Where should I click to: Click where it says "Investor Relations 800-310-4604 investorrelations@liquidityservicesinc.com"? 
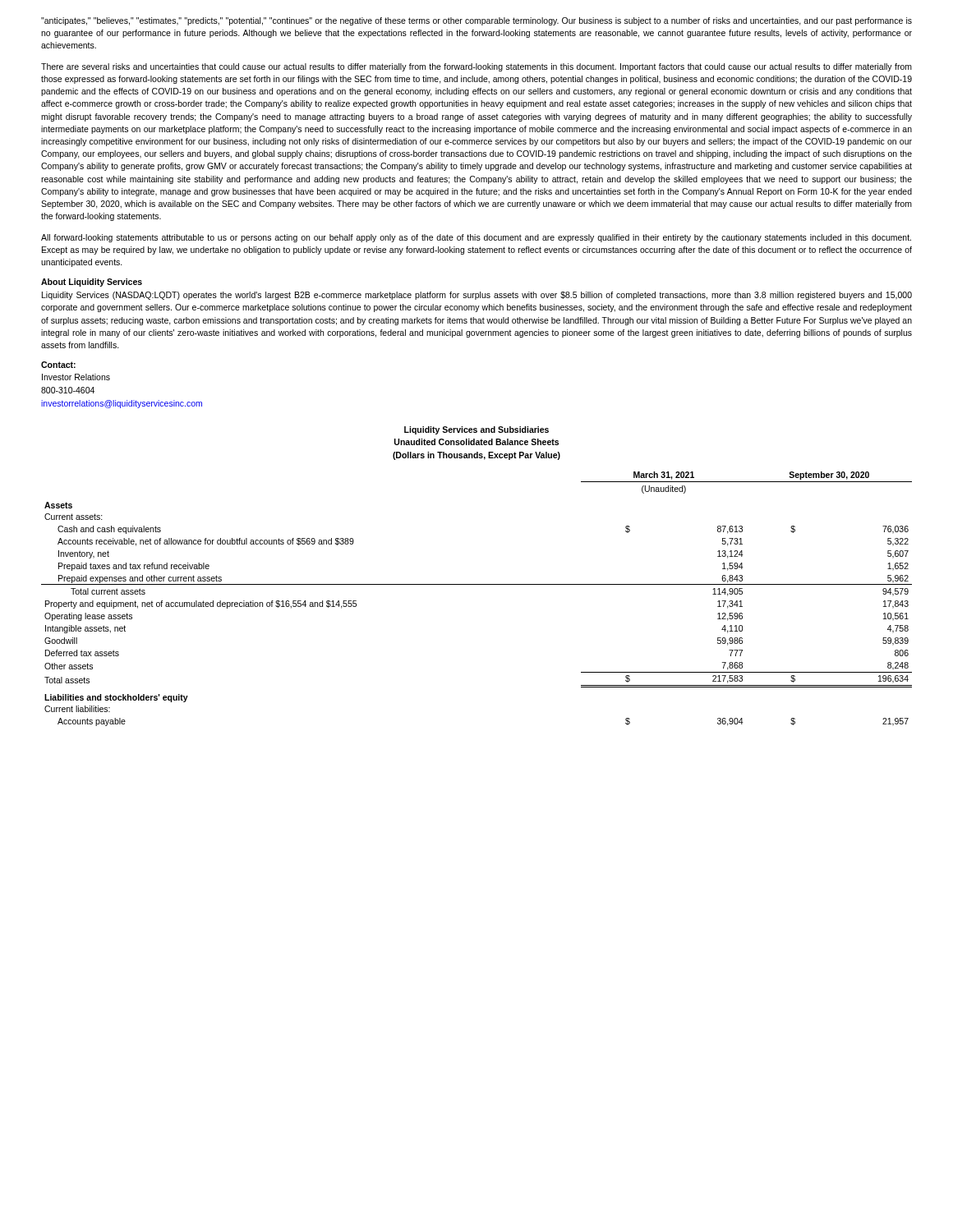click(x=122, y=390)
